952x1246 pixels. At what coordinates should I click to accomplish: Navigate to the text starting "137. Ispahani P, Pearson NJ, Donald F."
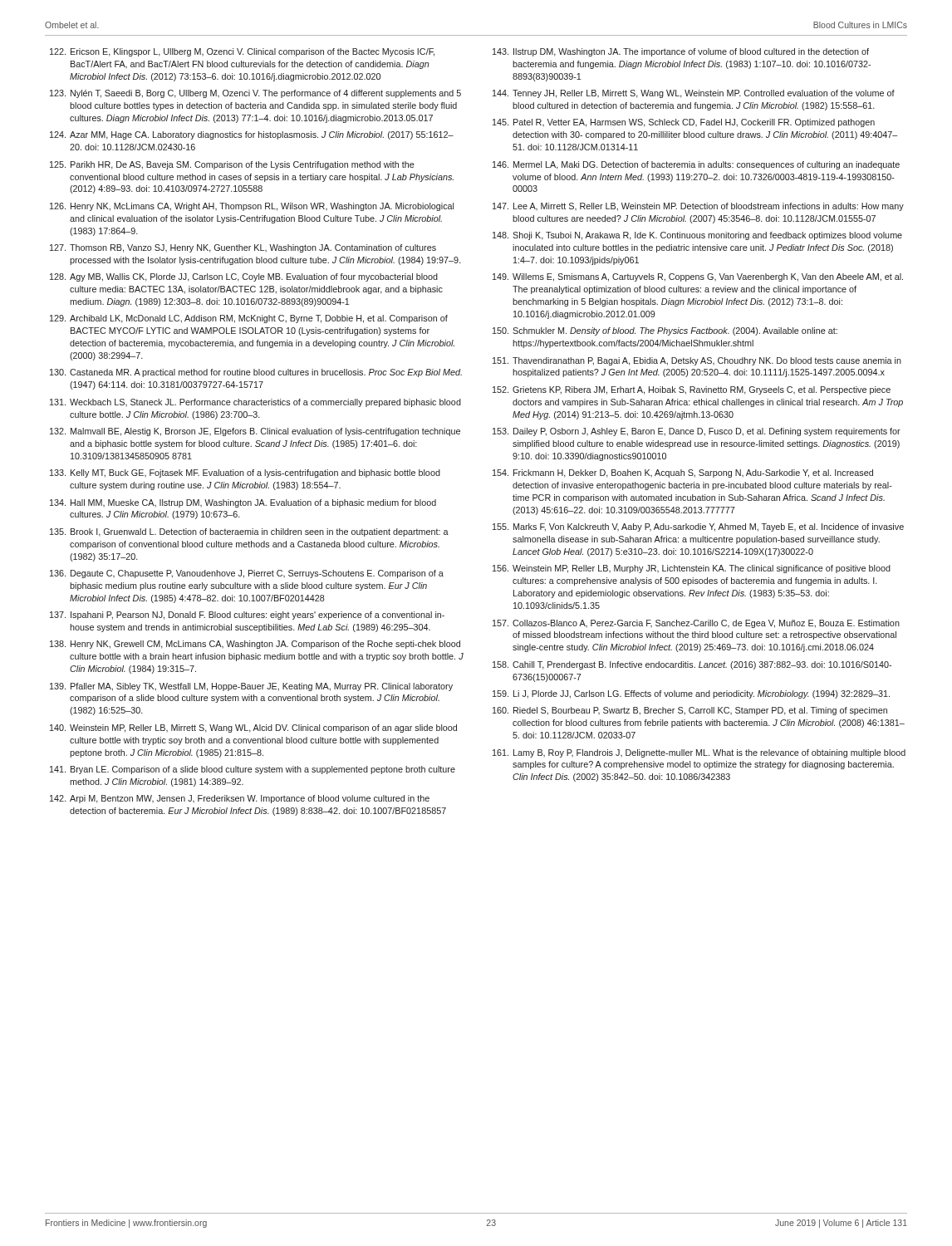click(x=255, y=621)
